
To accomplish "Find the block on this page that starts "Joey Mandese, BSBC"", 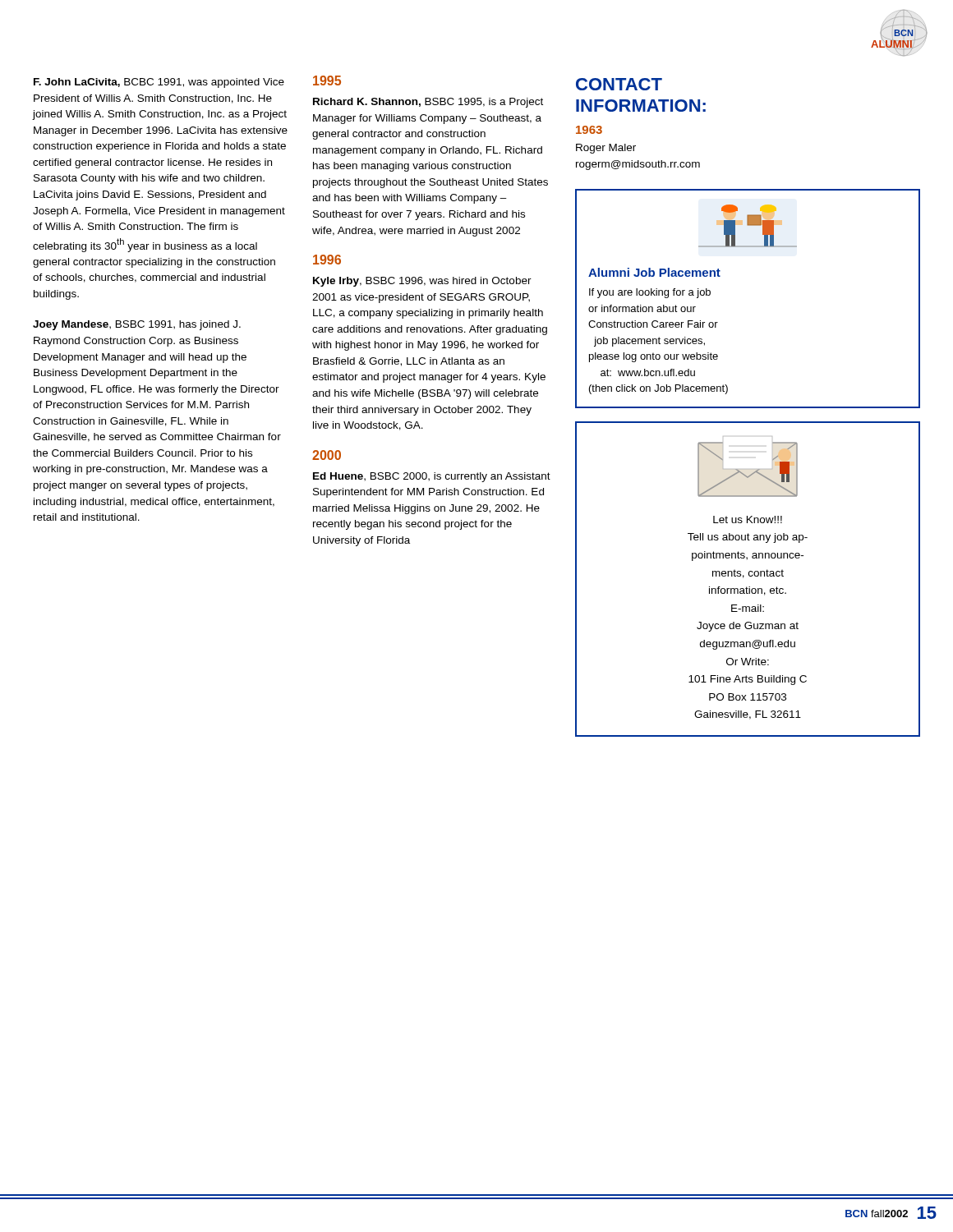I will [x=157, y=421].
